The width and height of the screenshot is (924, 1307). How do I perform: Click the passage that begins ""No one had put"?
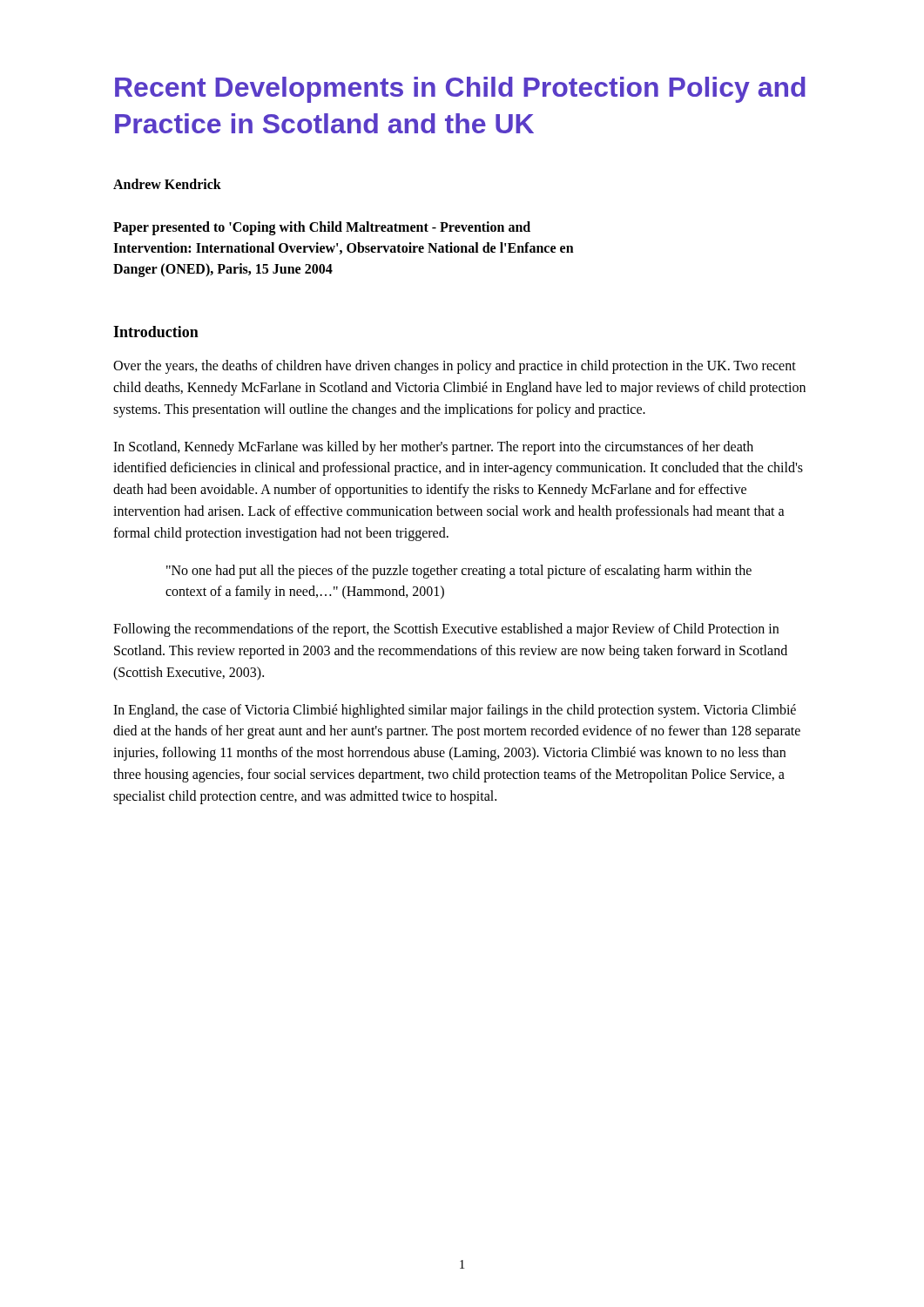pos(459,581)
